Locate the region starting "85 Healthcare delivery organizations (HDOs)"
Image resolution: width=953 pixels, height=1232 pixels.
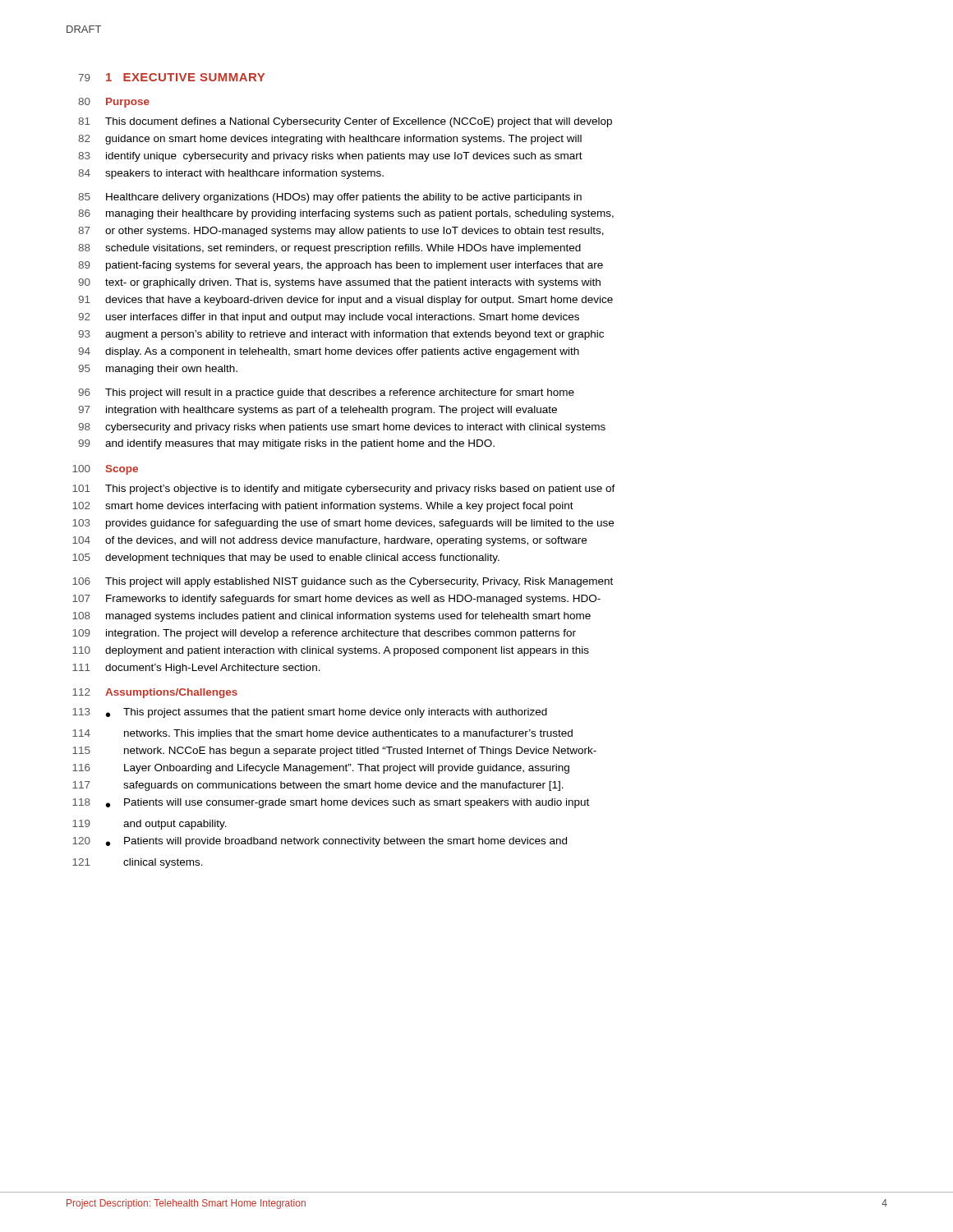(476, 283)
